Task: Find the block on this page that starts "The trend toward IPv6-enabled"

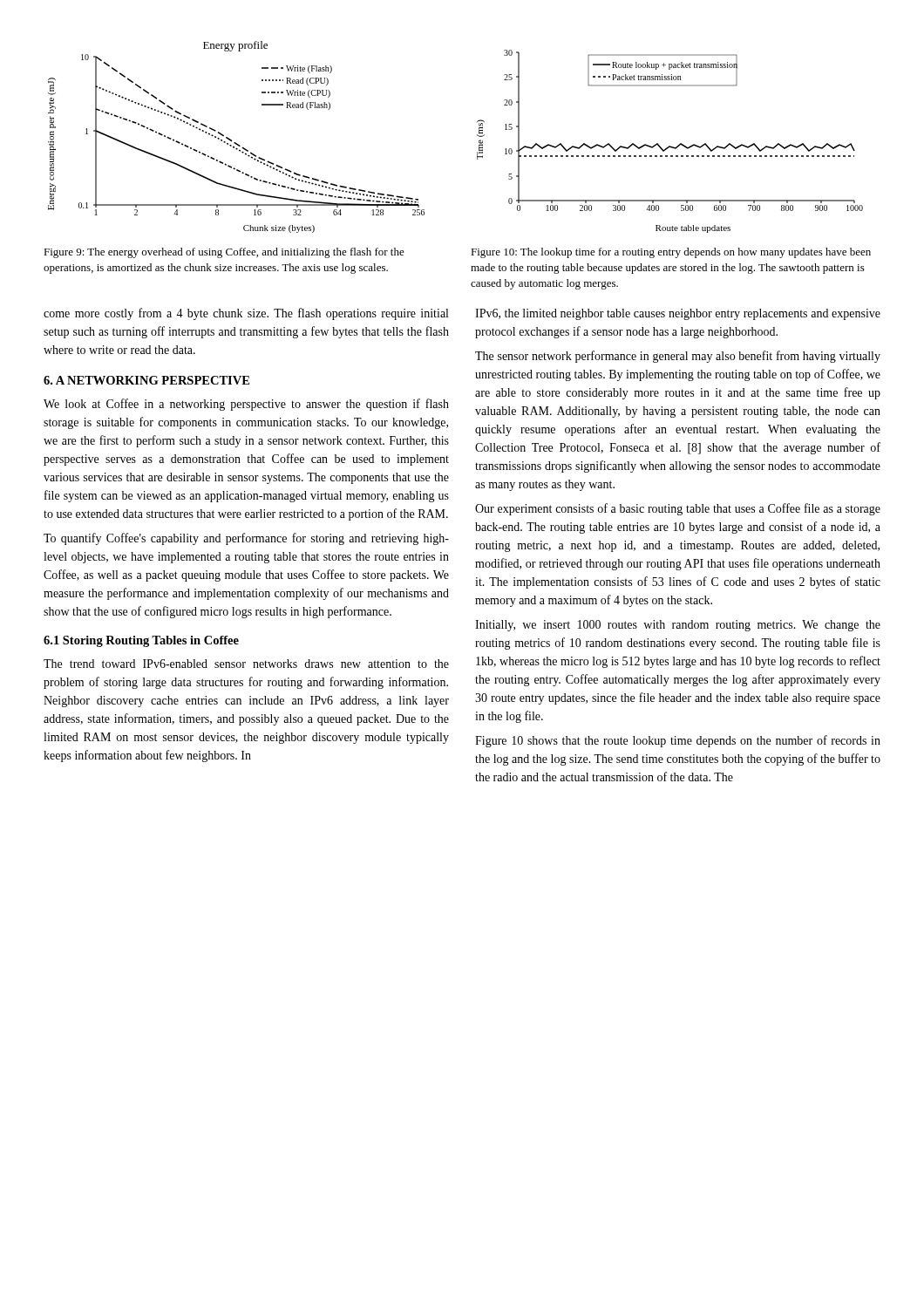Action: (x=246, y=710)
